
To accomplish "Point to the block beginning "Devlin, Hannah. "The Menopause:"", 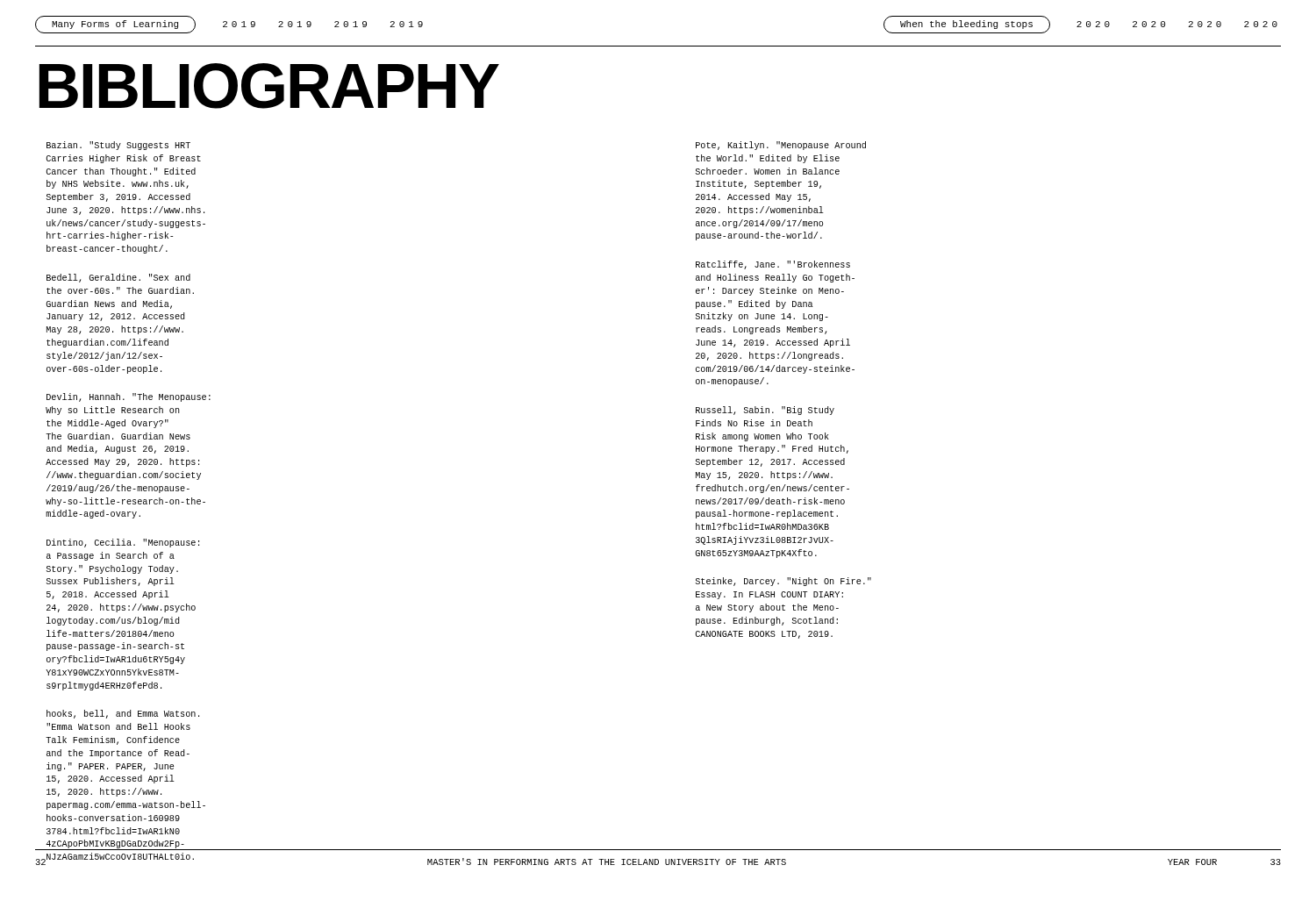I will pos(124,456).
